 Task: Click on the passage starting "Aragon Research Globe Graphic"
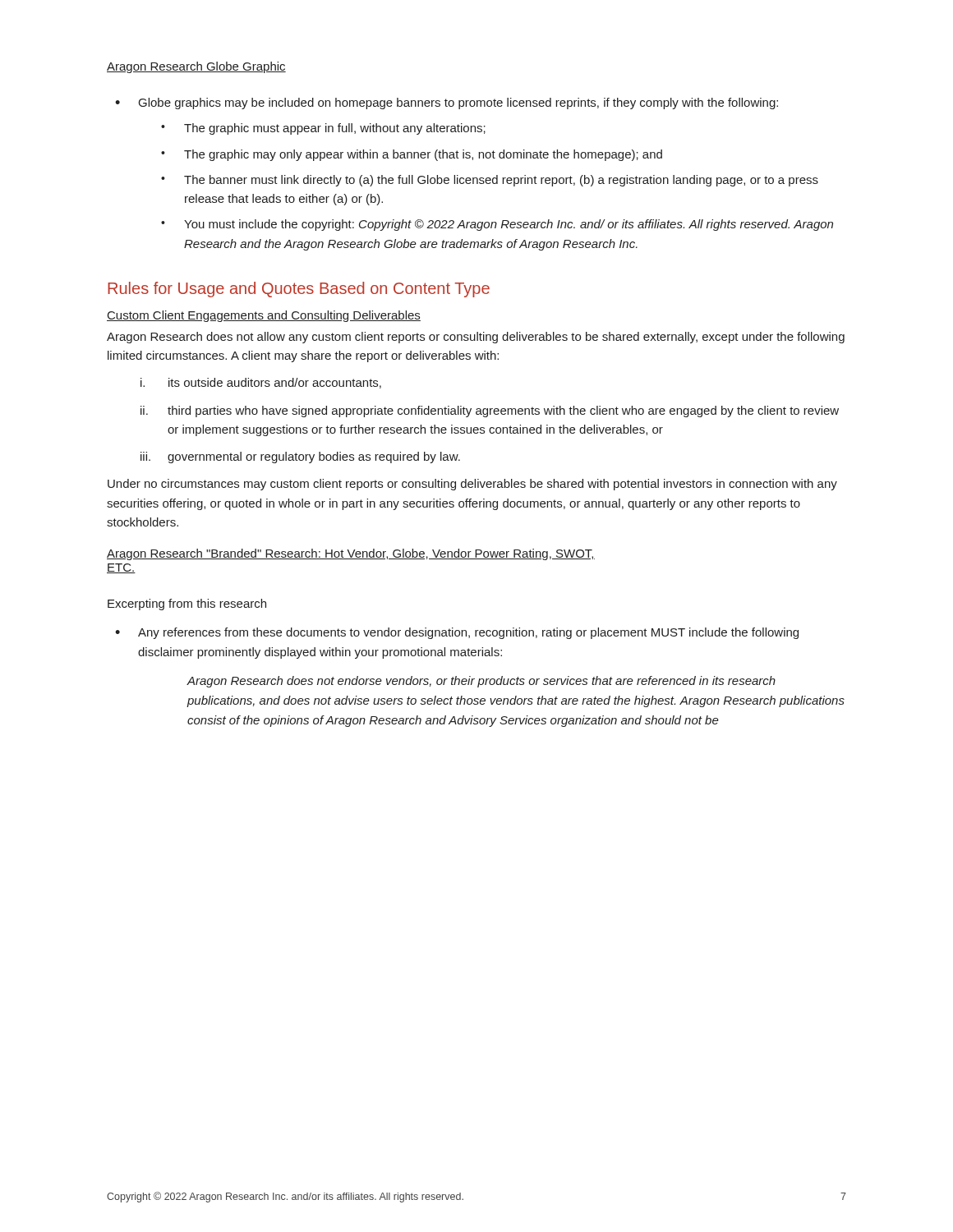pyautogui.click(x=196, y=66)
